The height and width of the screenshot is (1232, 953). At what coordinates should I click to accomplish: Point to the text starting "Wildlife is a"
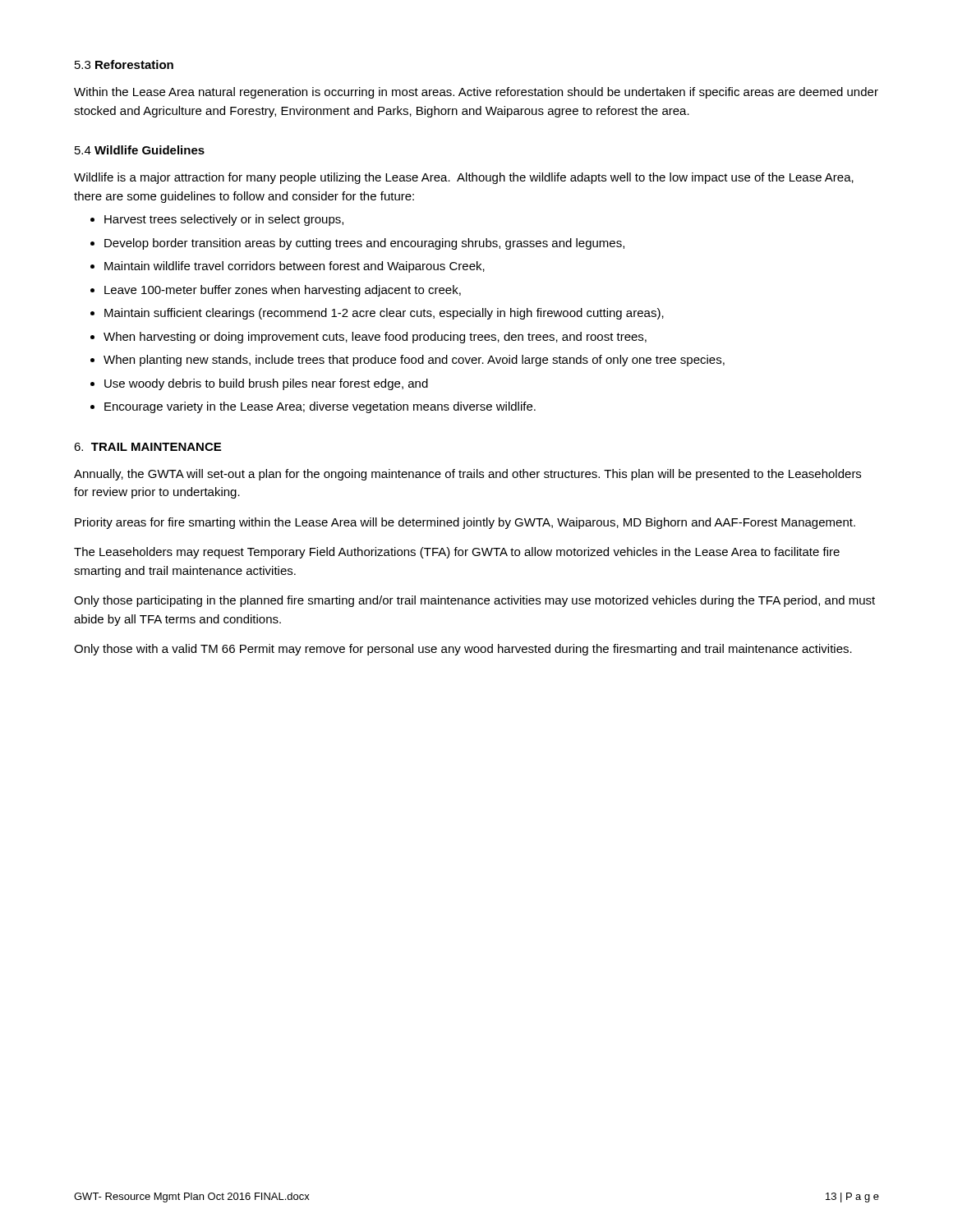click(464, 186)
